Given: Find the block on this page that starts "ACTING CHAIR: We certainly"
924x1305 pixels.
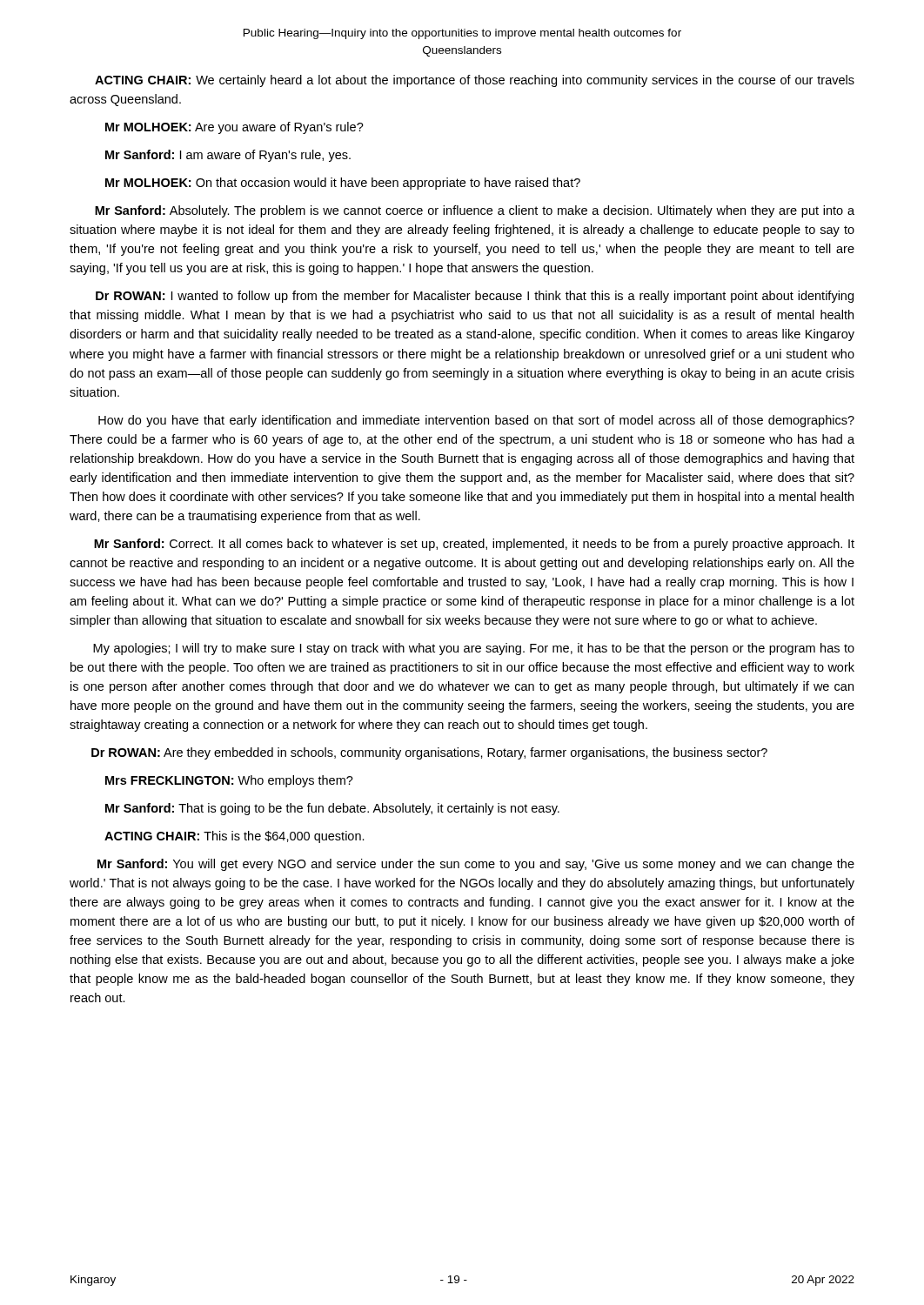Looking at the screenshot, I should point(462,90).
